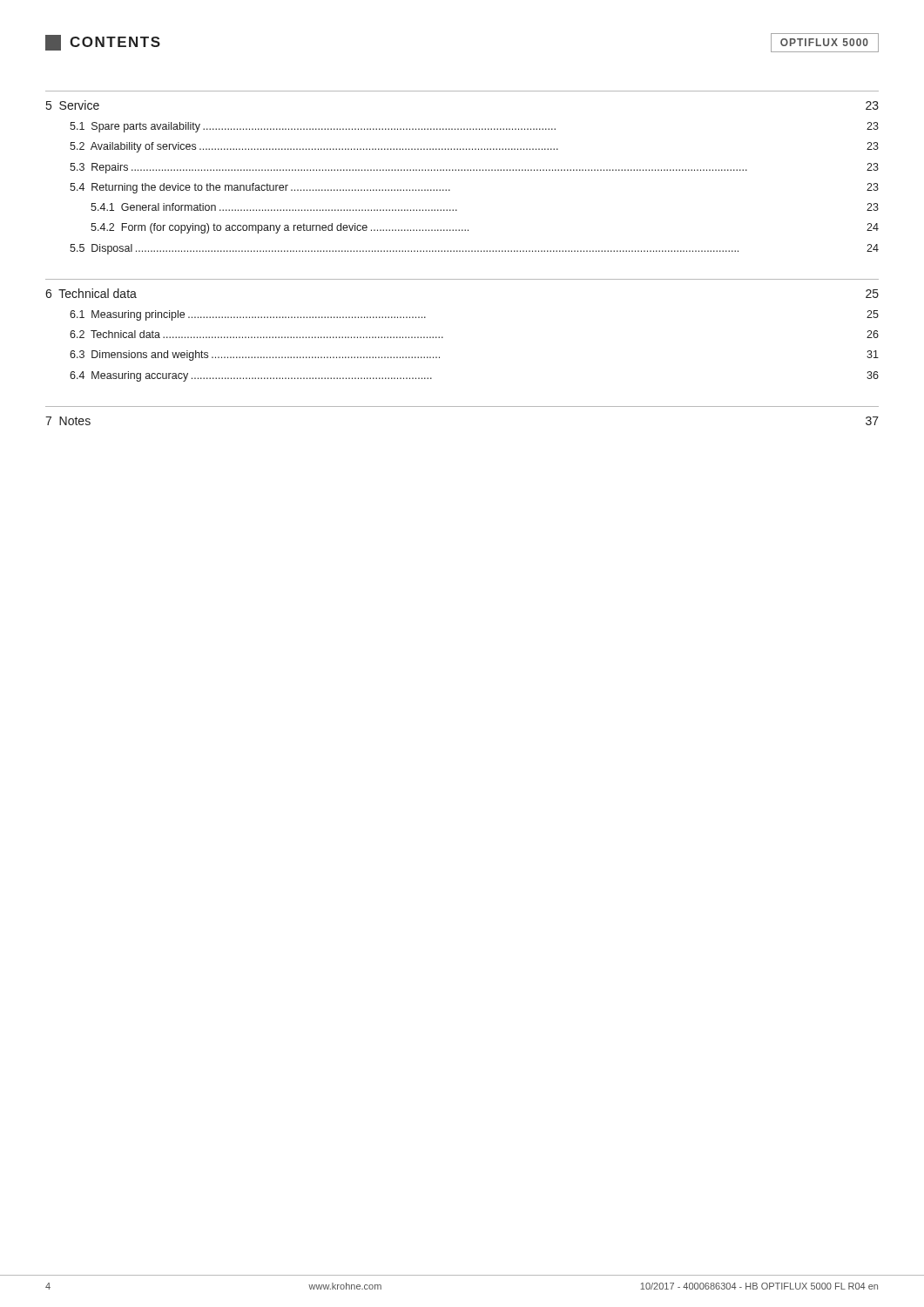Image resolution: width=924 pixels, height=1307 pixels.
Task: Locate the block starting "5 Service 23"
Action: pyautogui.click(x=70, y=106)
